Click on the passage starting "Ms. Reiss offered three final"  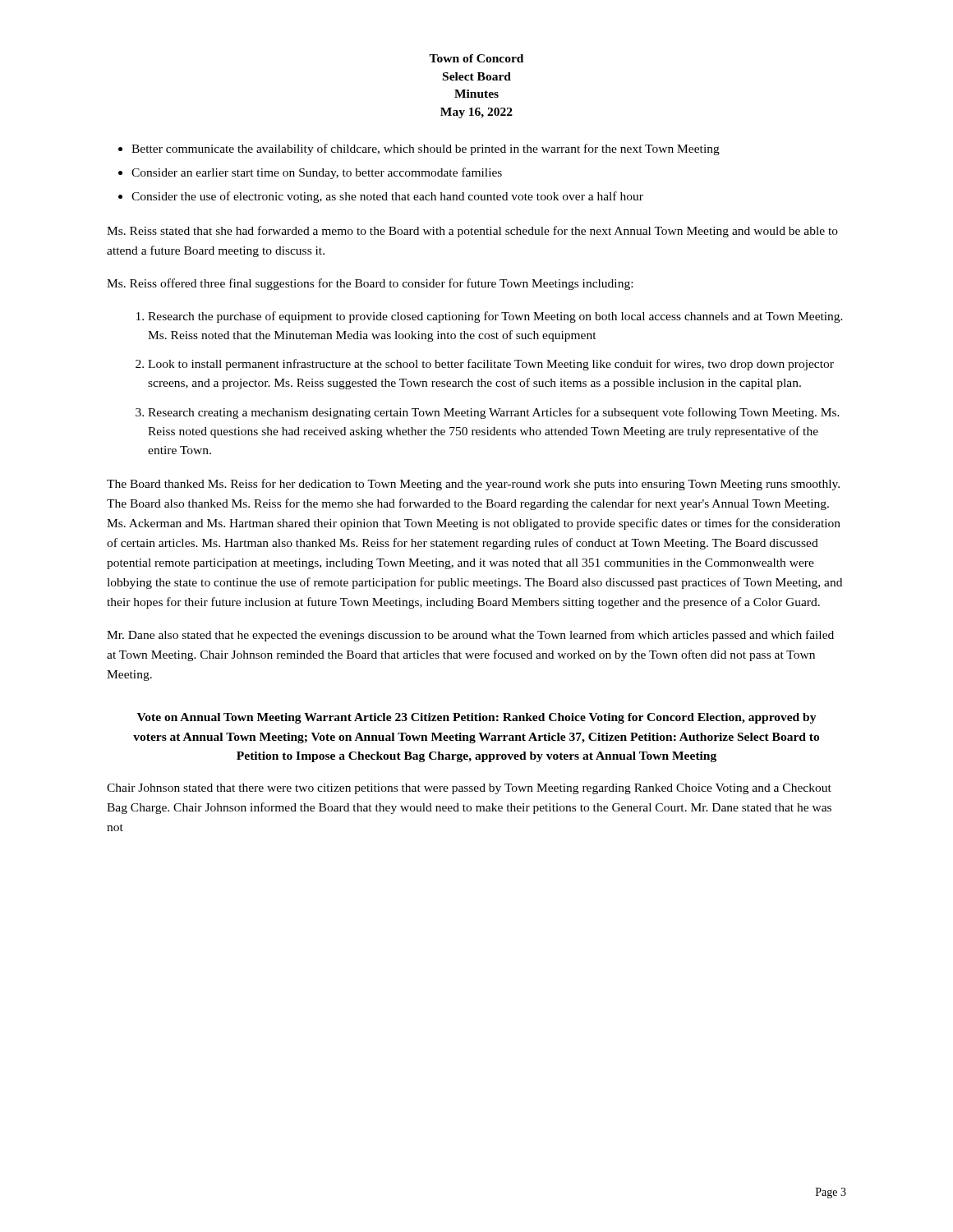(x=370, y=283)
